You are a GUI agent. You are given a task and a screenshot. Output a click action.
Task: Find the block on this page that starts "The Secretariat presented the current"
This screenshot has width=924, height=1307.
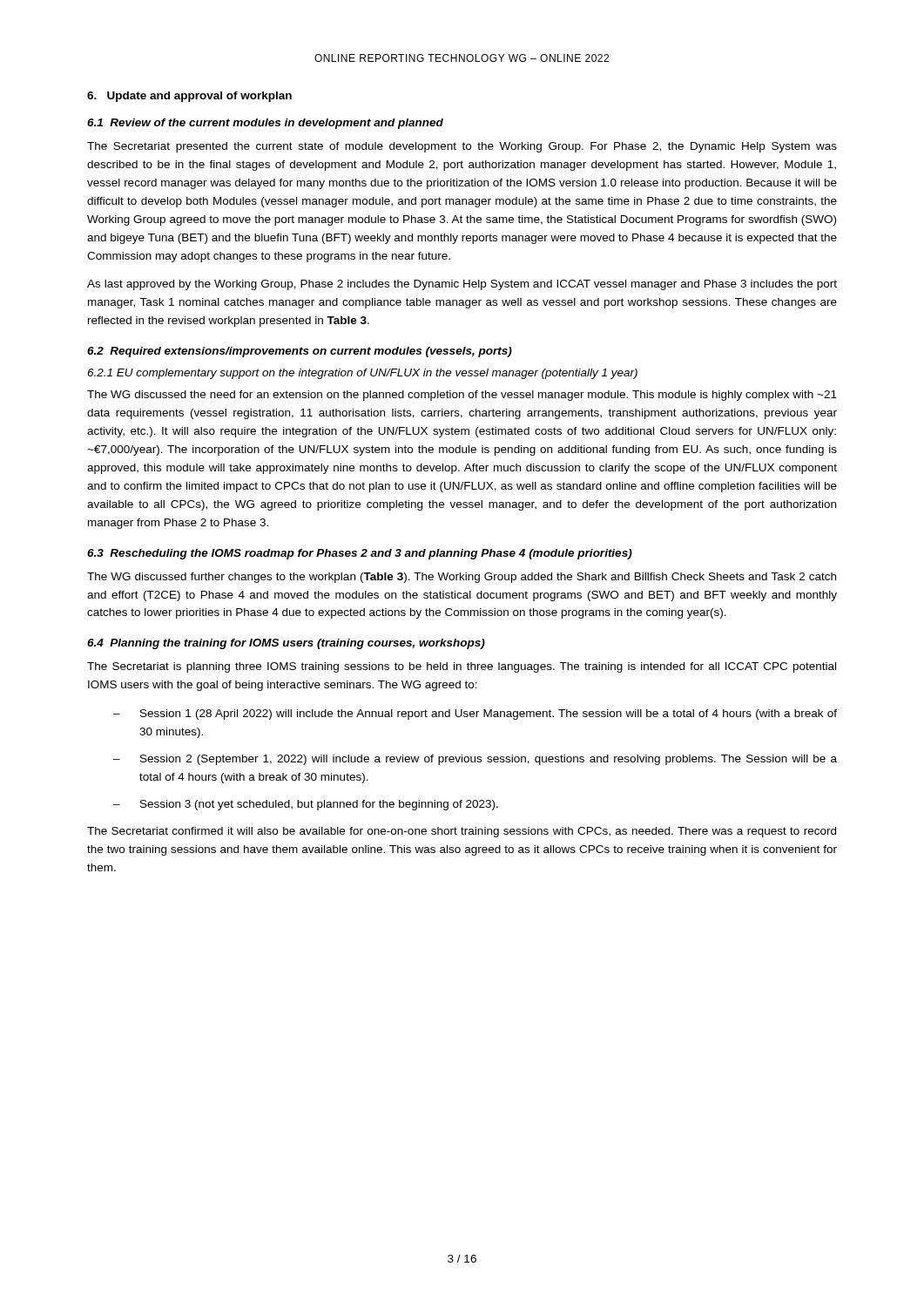tap(462, 201)
